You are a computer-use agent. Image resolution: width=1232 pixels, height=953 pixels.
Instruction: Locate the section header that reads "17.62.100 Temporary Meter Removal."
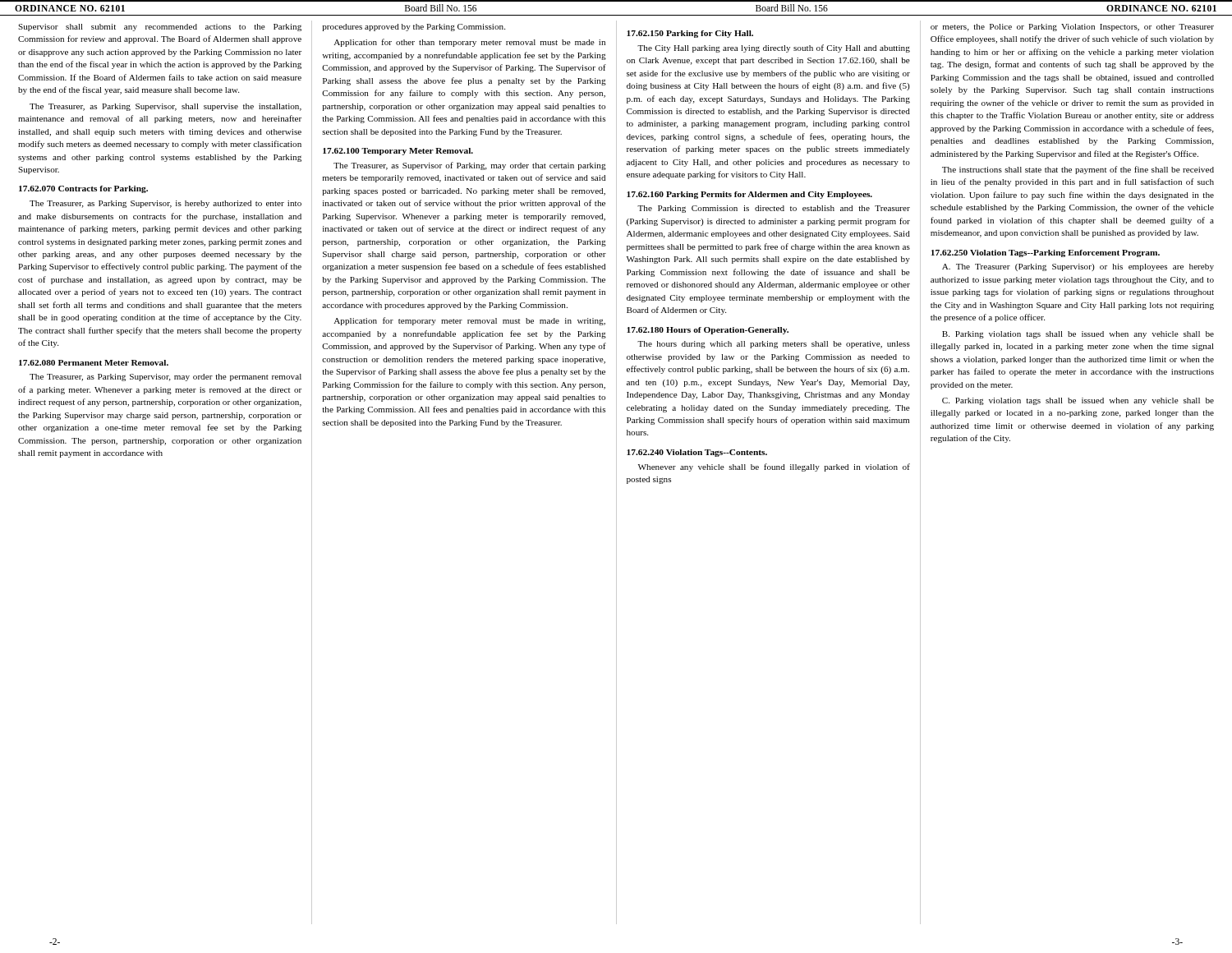coord(398,150)
